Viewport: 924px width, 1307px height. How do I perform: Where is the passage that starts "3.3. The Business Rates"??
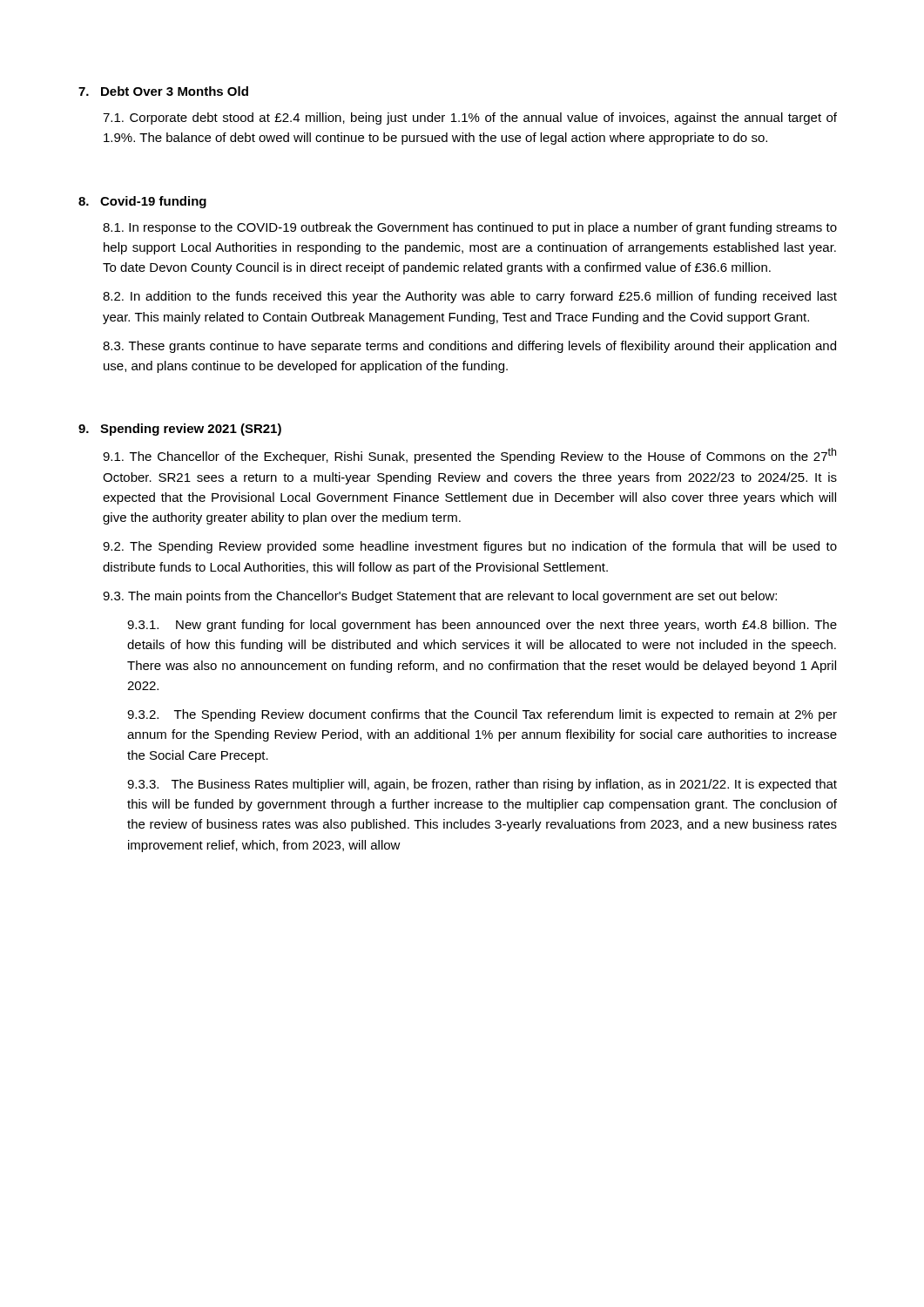tap(482, 814)
